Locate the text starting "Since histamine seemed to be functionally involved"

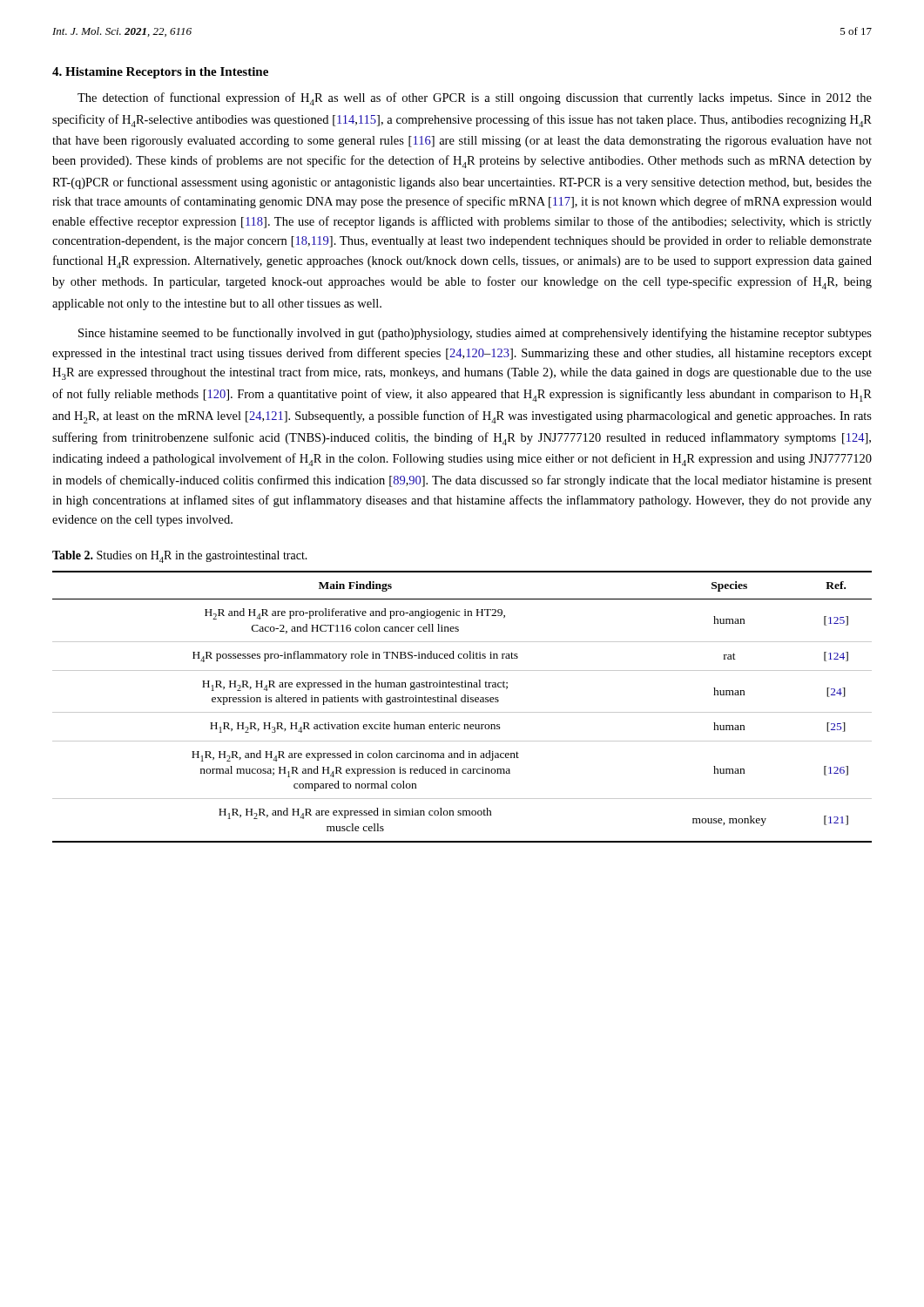tap(462, 427)
